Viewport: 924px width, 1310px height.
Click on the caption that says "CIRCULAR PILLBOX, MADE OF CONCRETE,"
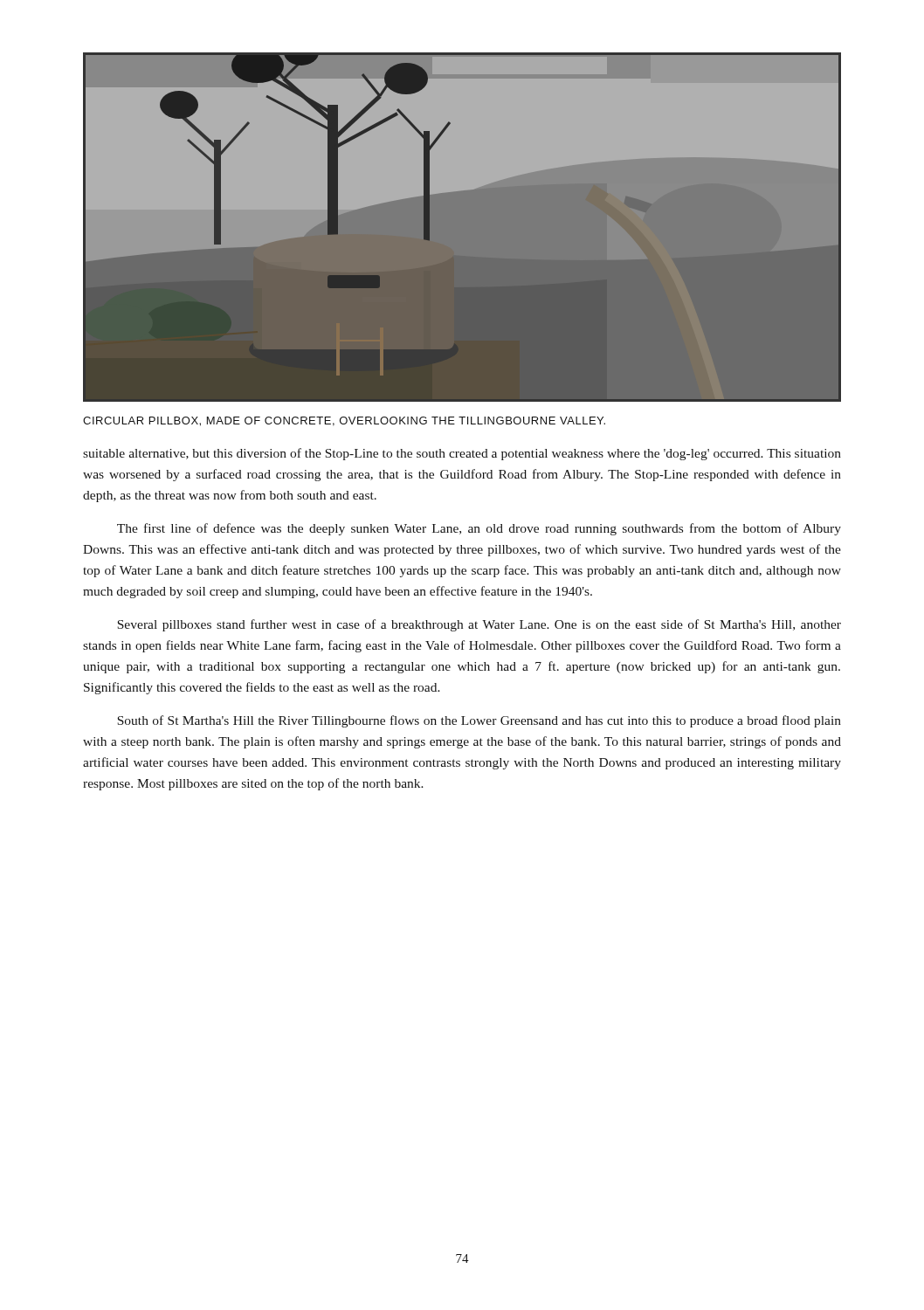coord(345,421)
